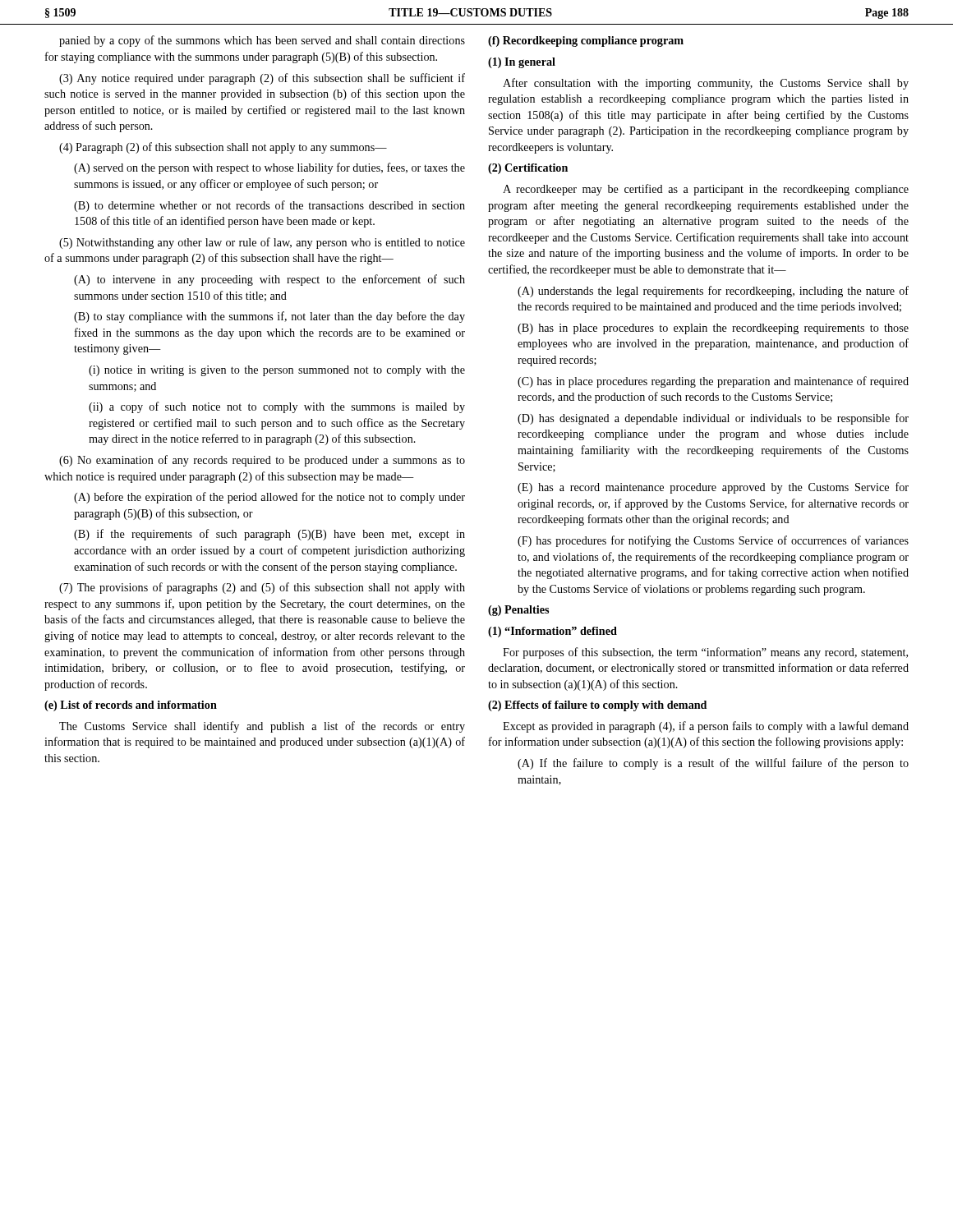
Task: Select the text block that reads "A recordkeeper may be certified as"
Action: [698, 389]
